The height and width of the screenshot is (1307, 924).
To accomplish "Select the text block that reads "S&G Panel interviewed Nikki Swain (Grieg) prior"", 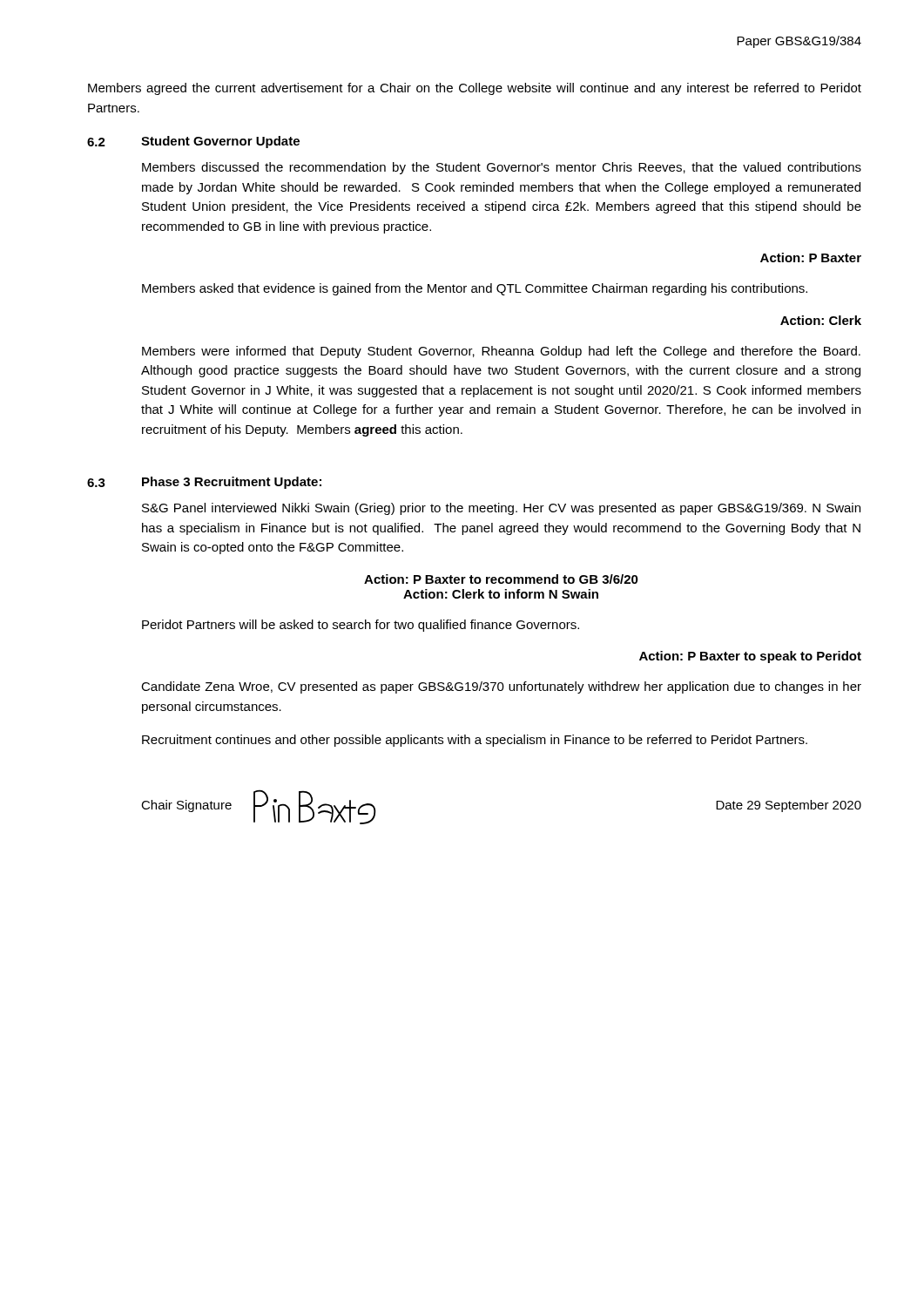I will (x=501, y=527).
